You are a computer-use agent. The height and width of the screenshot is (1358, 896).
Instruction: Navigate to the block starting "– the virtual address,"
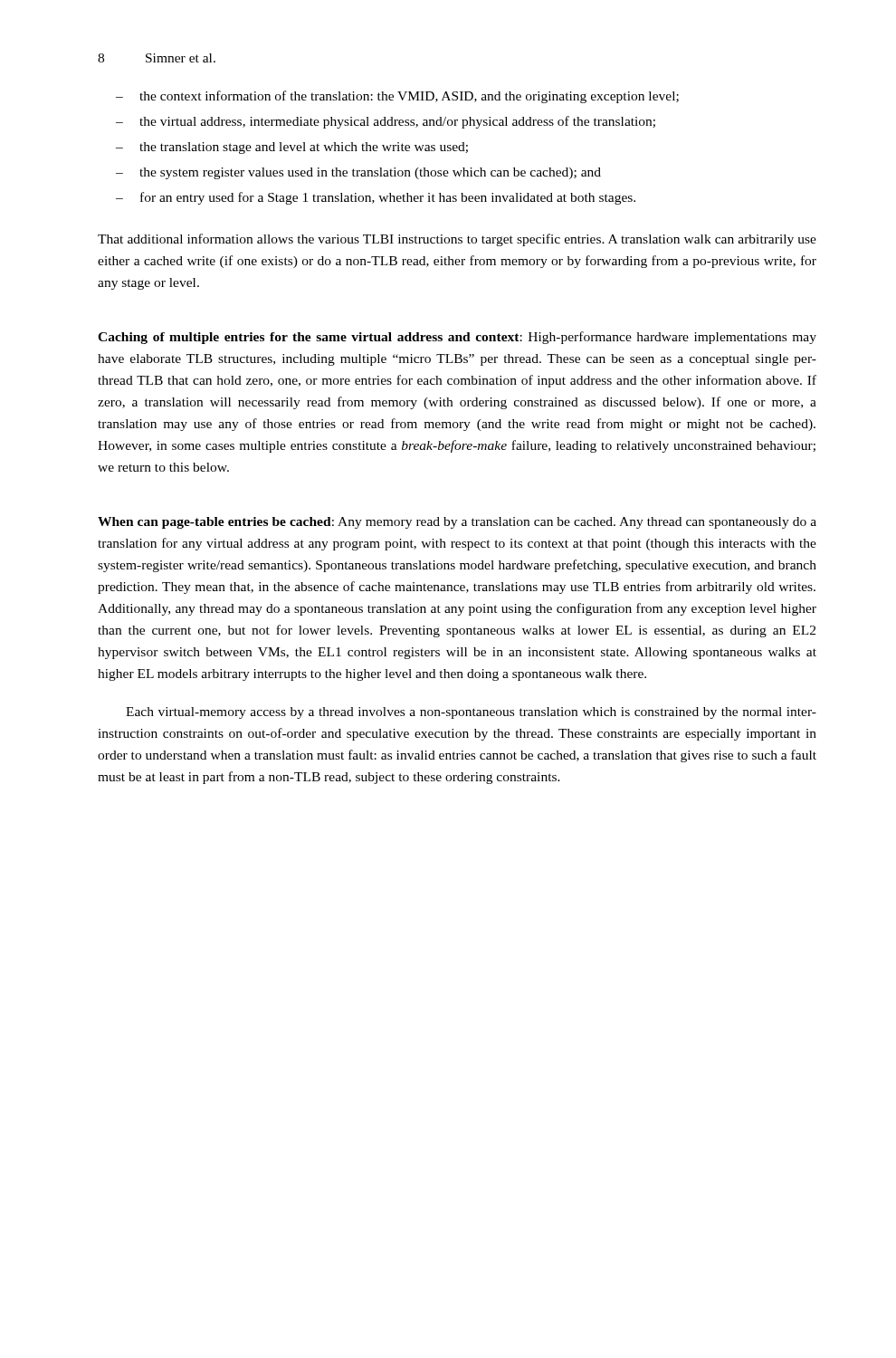tap(466, 121)
